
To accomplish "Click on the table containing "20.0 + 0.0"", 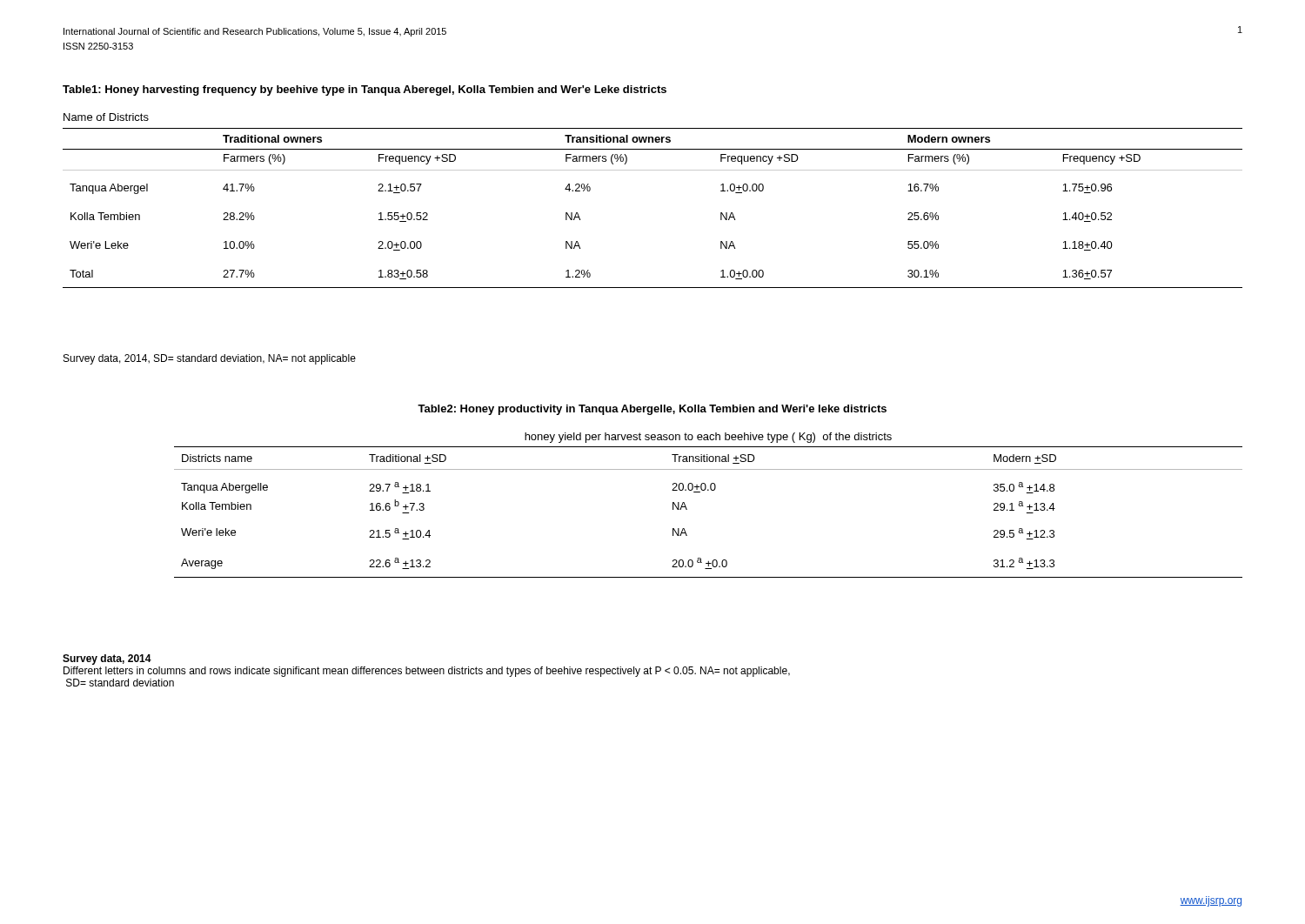I will click(x=708, y=503).
